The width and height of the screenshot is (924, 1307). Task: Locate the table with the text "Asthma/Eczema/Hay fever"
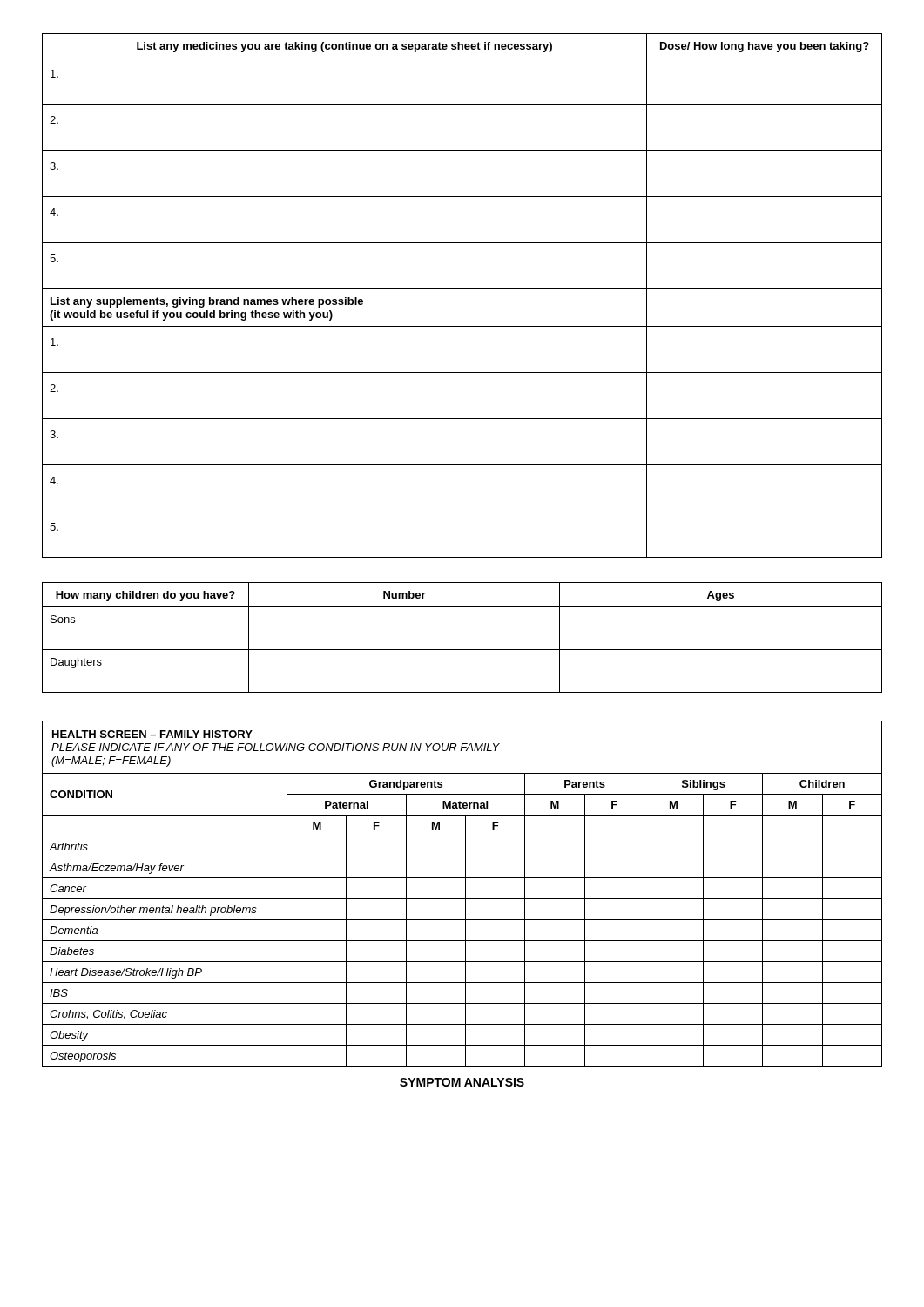coord(462,920)
